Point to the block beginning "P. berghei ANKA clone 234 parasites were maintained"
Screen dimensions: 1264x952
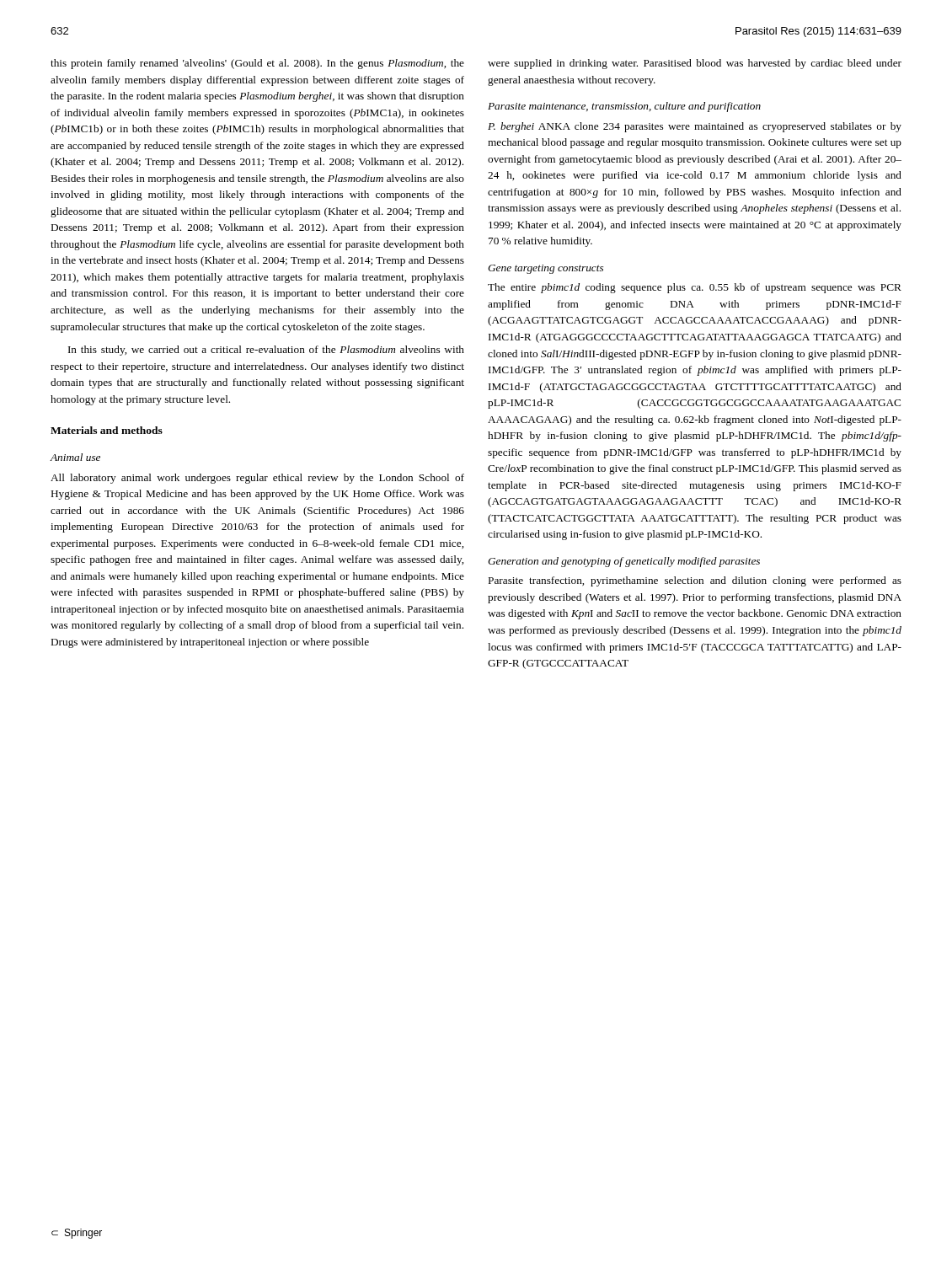click(695, 183)
